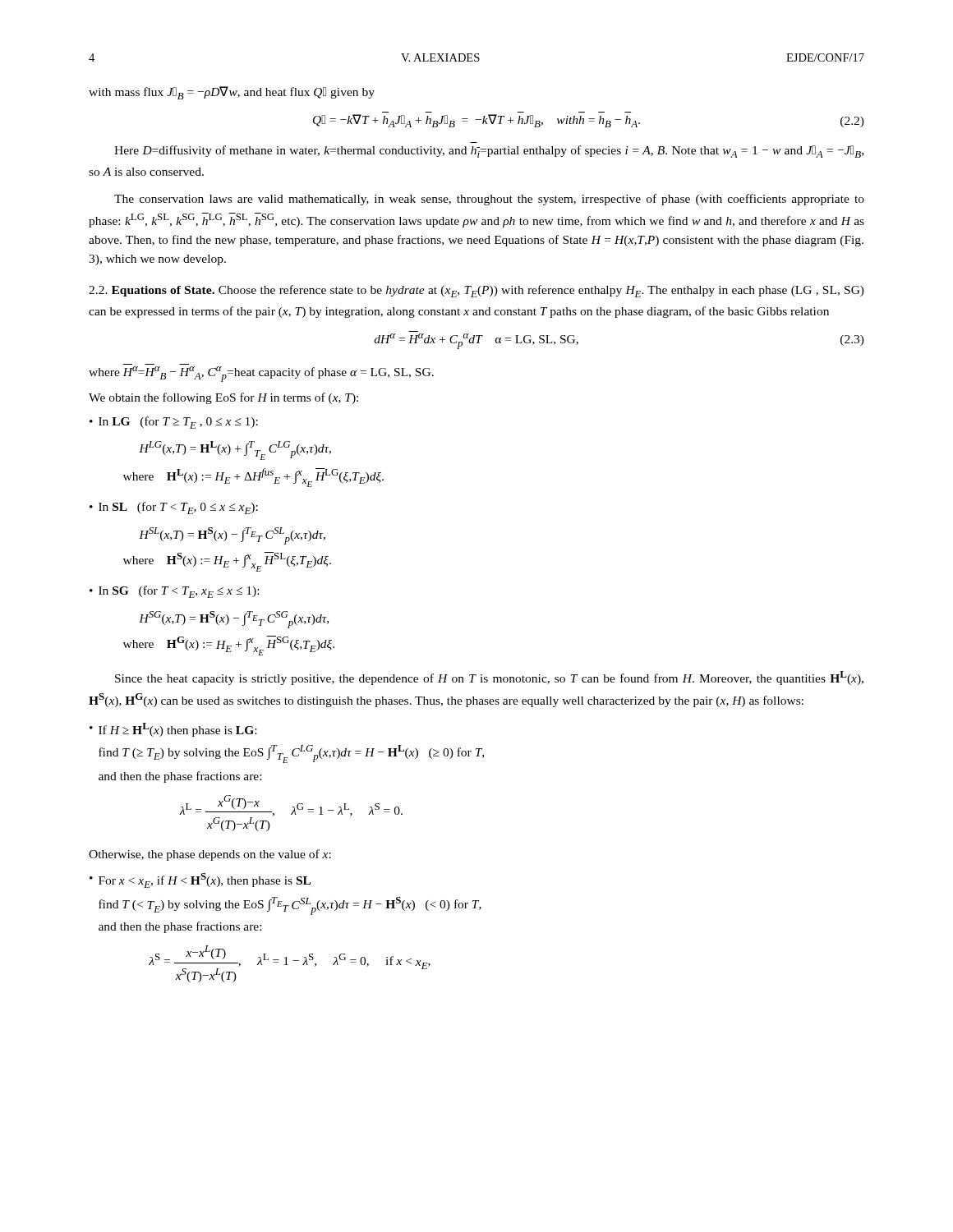
Task: Locate the text block containing "where Hα=HαB − HαA, Cαp=heat capacity of phase"
Action: coord(261,374)
